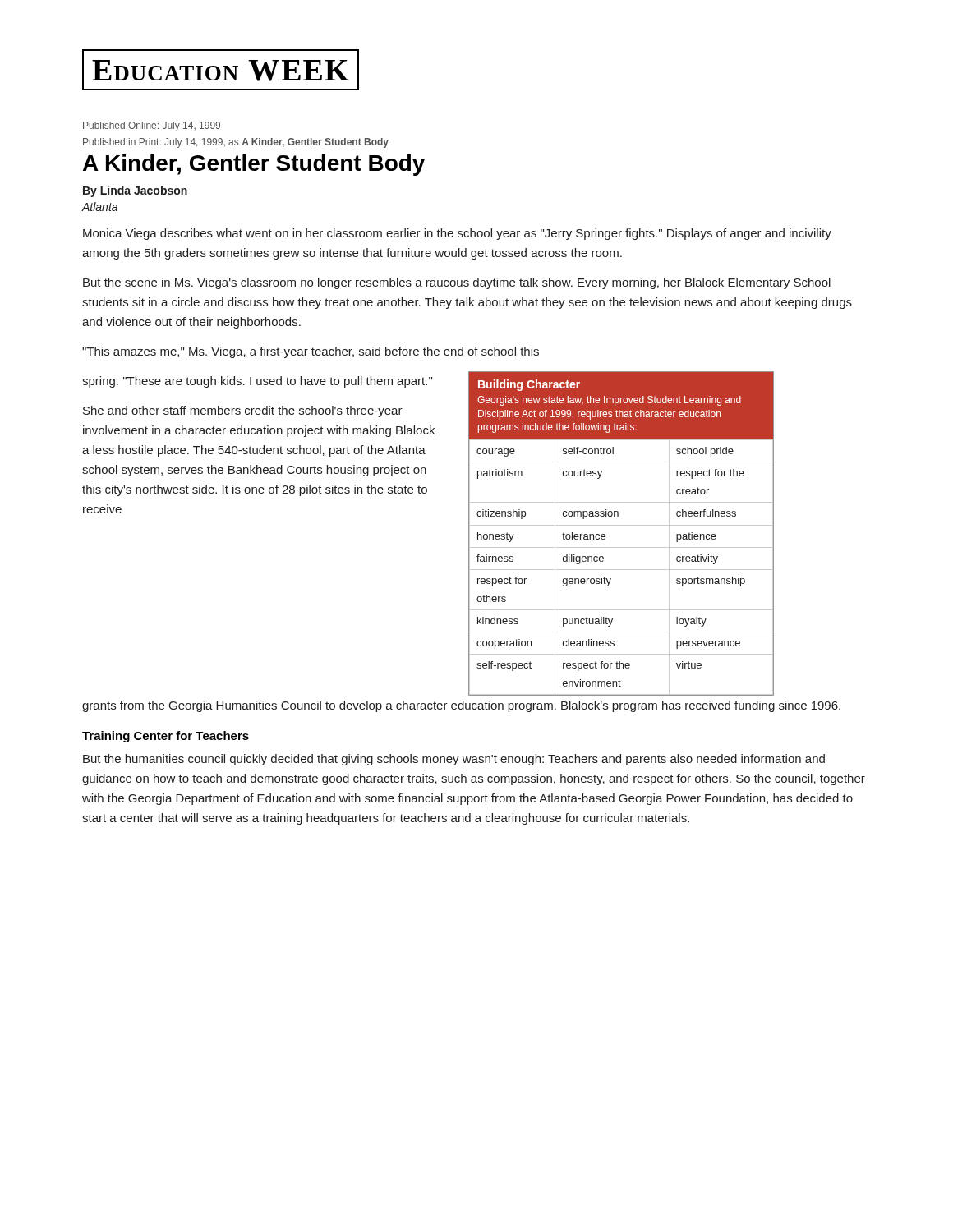Select the text block containing "spring. "These are tough kids. I used"

[257, 380]
